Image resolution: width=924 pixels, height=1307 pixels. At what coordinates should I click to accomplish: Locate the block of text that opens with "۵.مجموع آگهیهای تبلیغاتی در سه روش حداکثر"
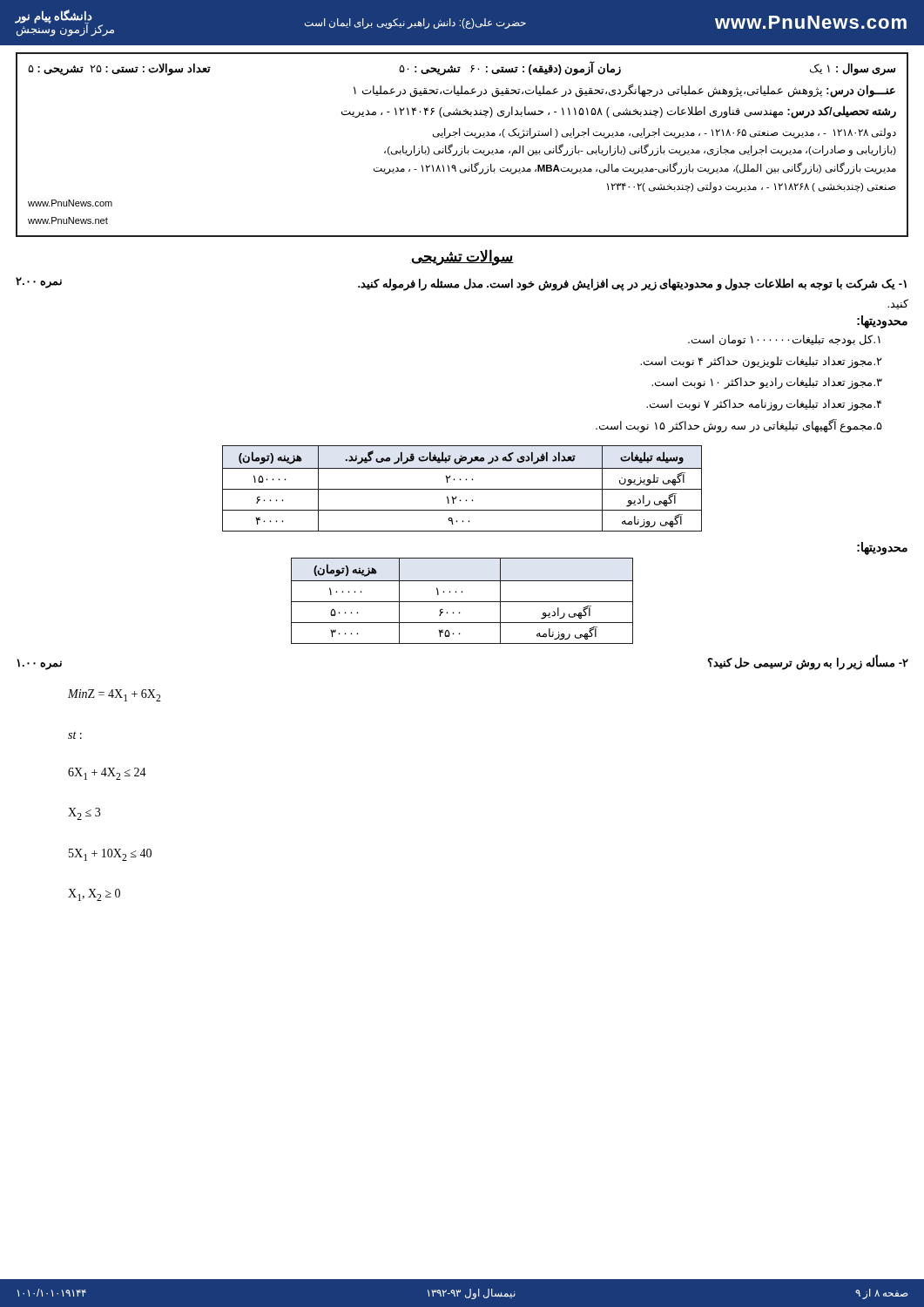[739, 425]
